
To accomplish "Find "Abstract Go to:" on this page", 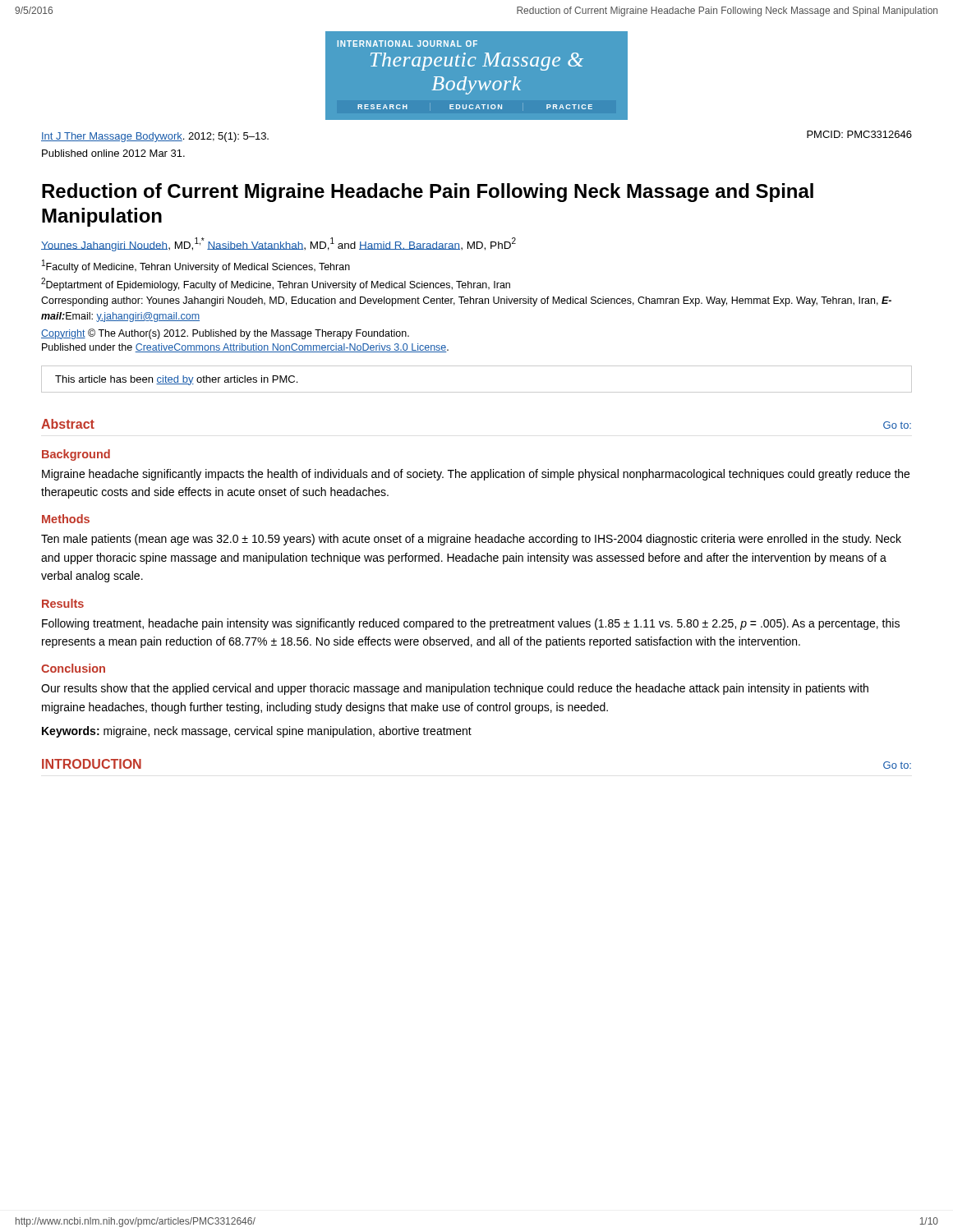I will tap(77, 423).
